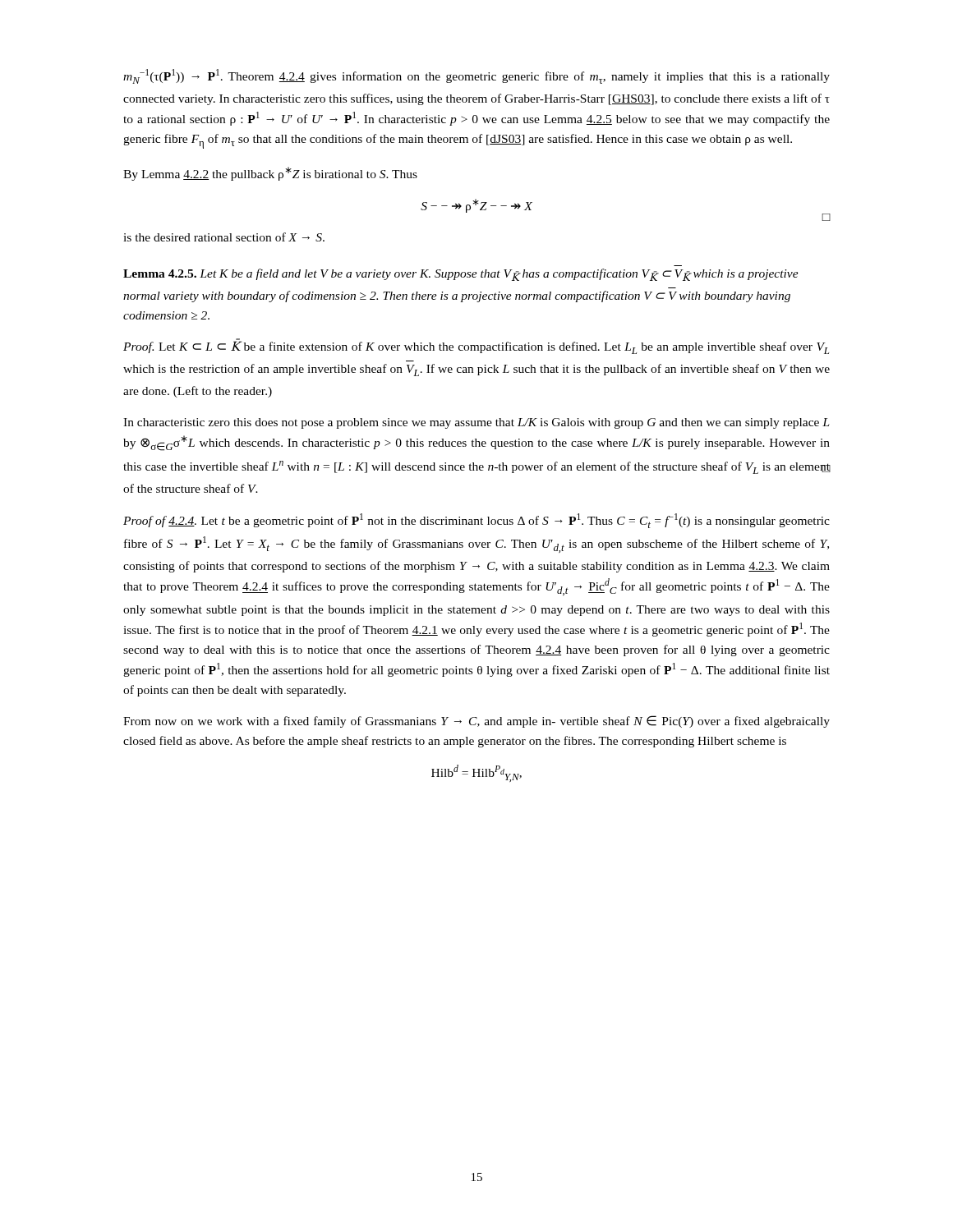The image size is (953, 1232).
Task: Navigate to the block starting "Hilbd = HilbPdY,N,"
Action: coord(476,774)
